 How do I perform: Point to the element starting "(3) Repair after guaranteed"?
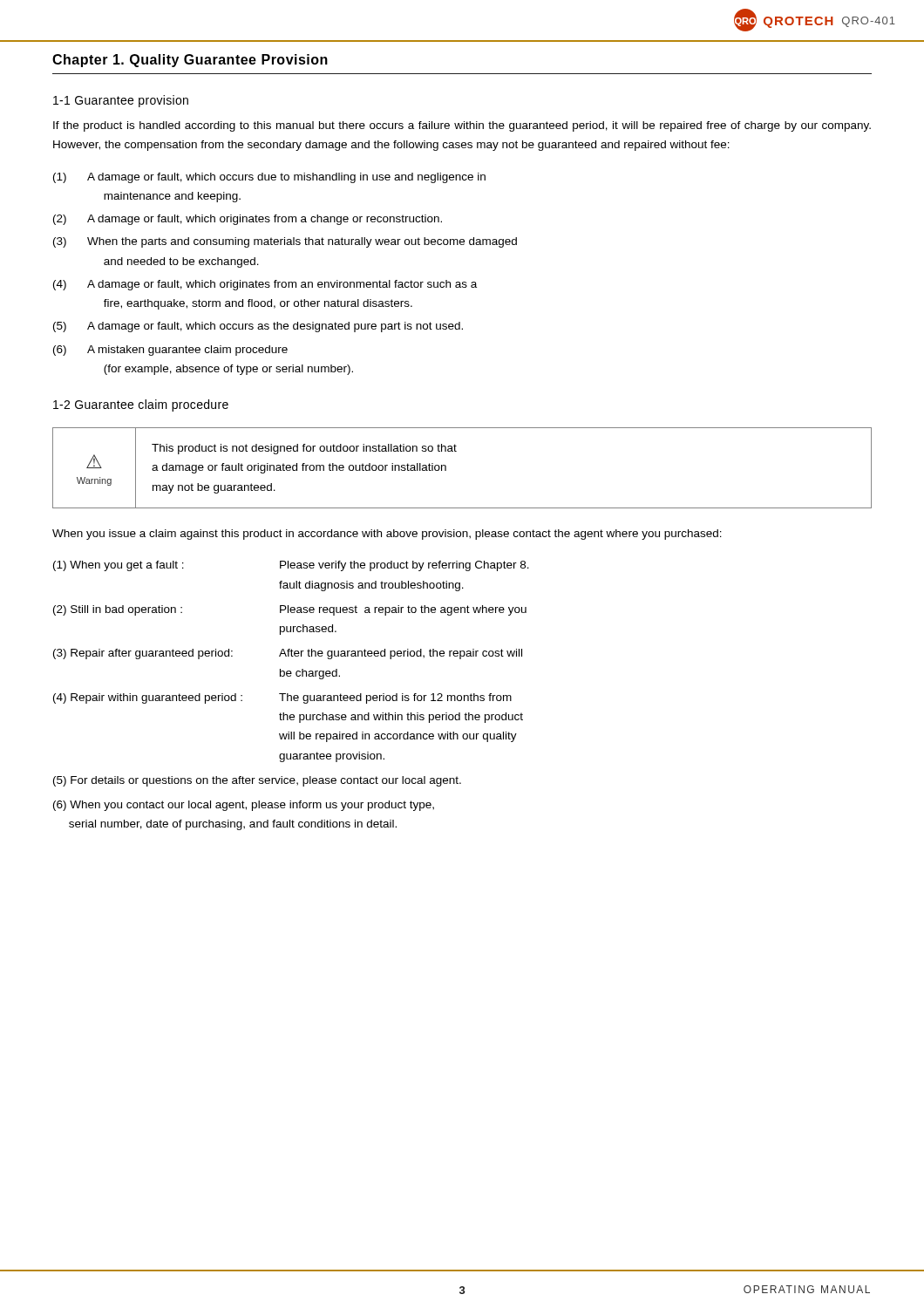pyautogui.click(x=462, y=663)
